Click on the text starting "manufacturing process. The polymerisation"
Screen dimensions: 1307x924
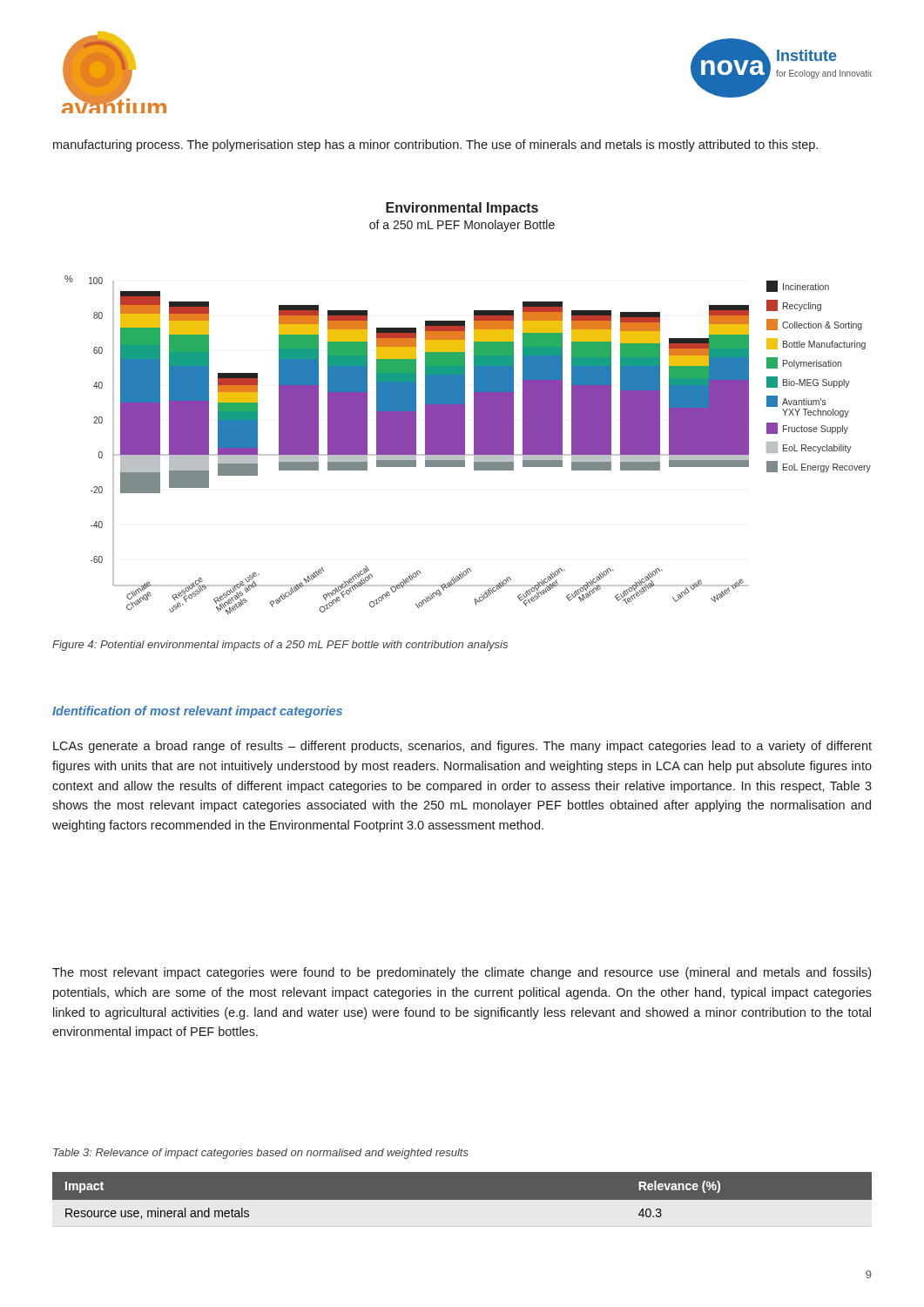436,145
